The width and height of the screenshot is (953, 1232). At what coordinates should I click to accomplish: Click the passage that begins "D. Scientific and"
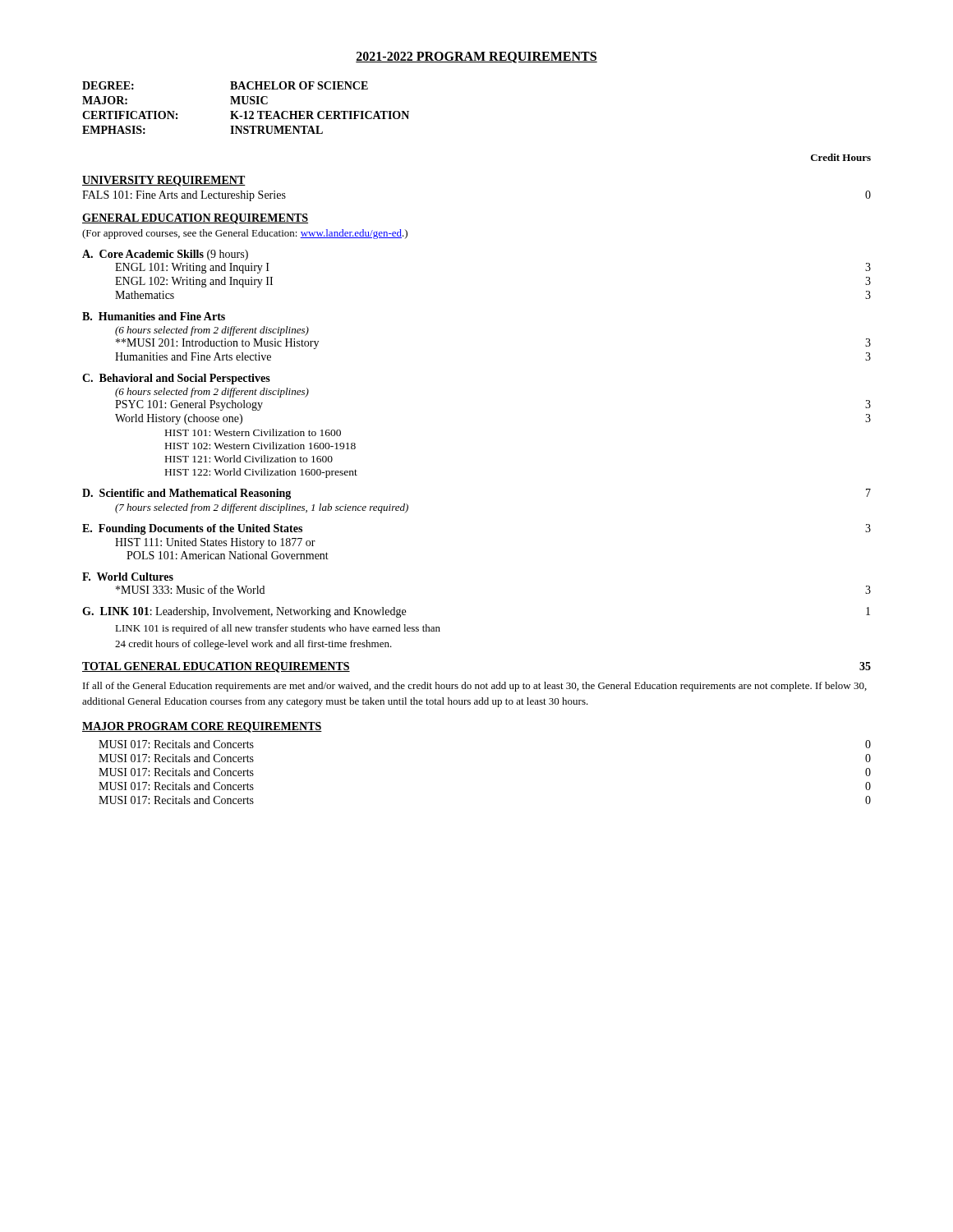pyautogui.click(x=182, y=494)
